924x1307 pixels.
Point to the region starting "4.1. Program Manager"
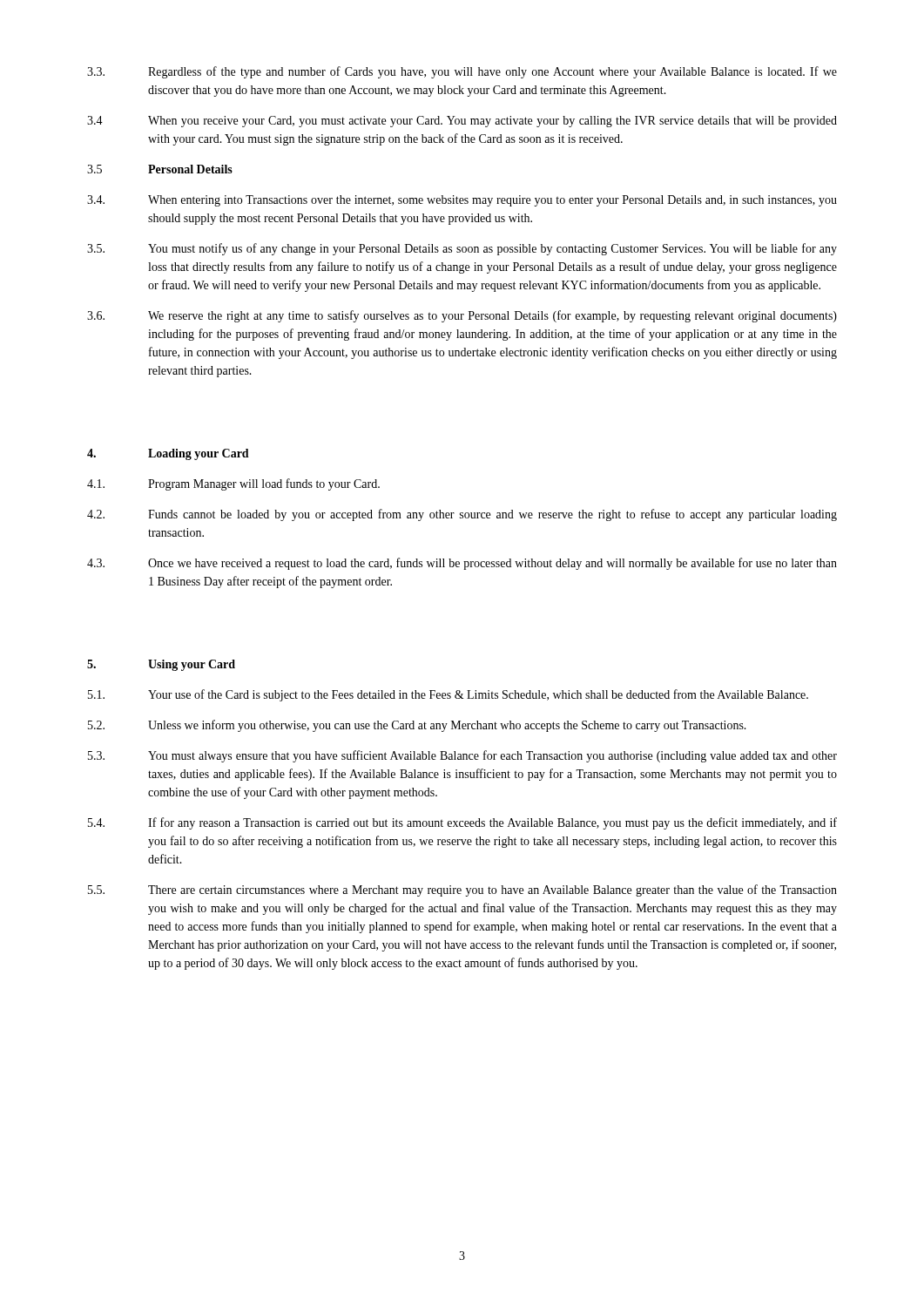click(233, 484)
